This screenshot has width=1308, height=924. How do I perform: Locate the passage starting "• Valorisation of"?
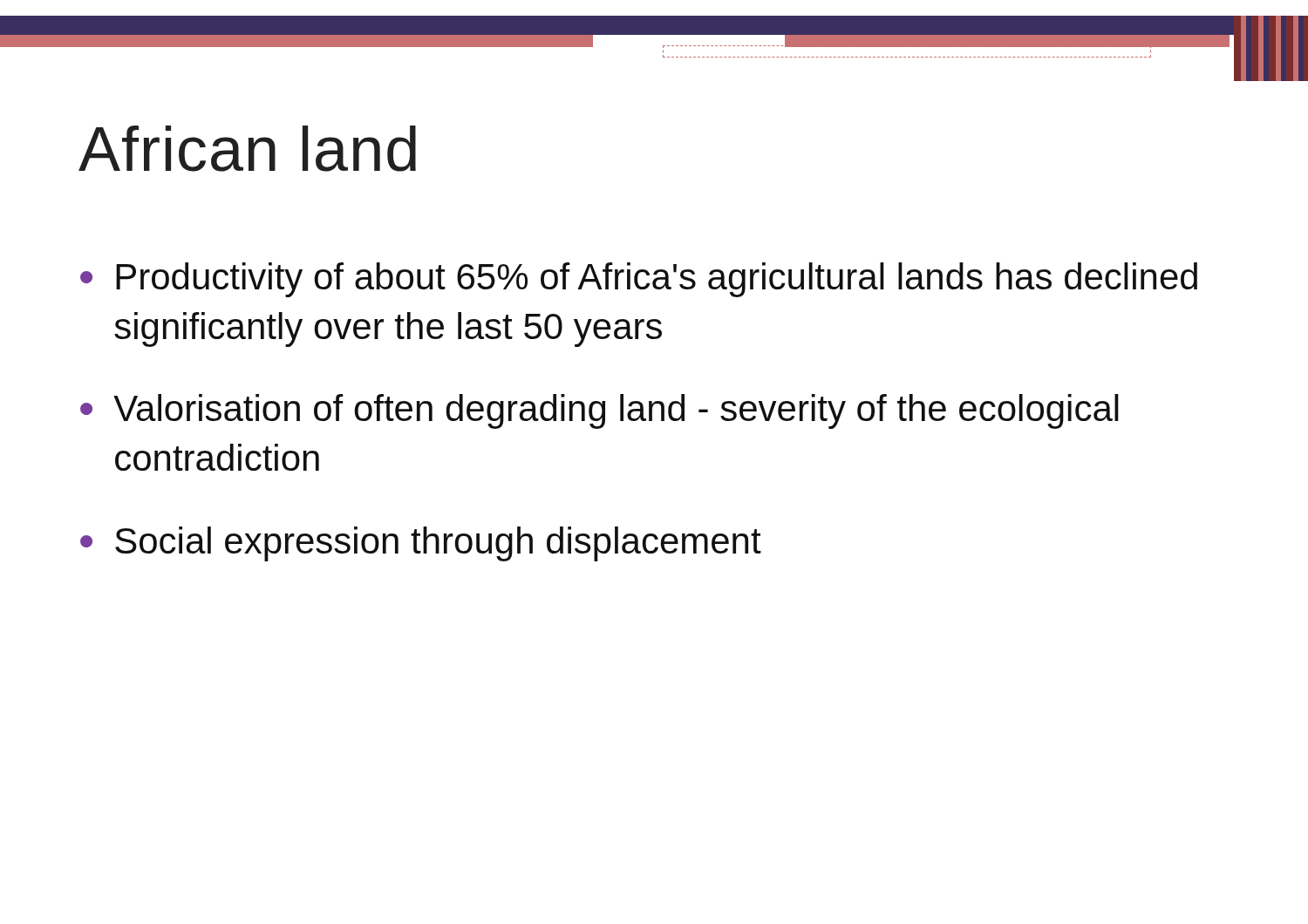tap(658, 434)
